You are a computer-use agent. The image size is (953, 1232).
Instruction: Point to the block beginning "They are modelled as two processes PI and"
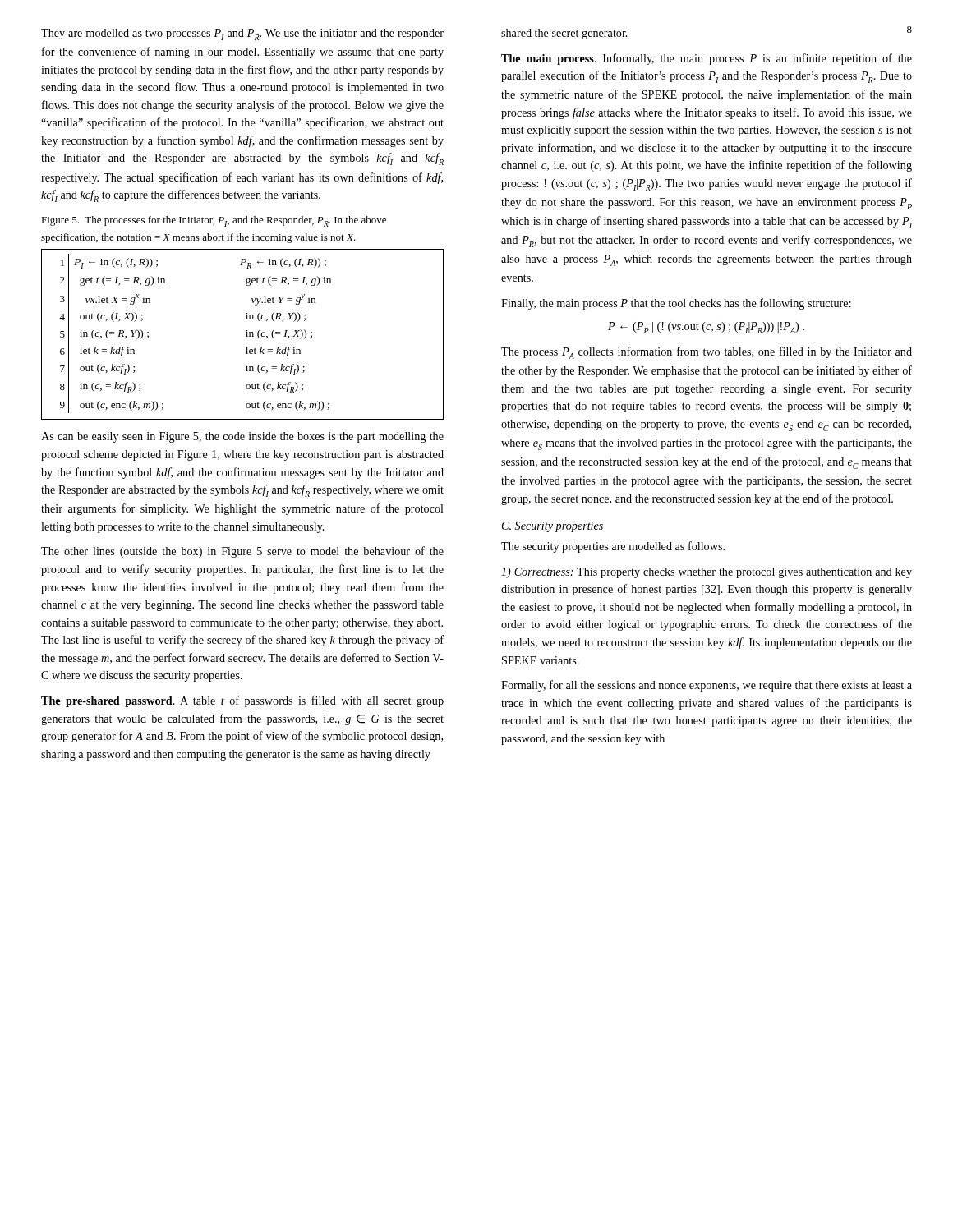242,115
